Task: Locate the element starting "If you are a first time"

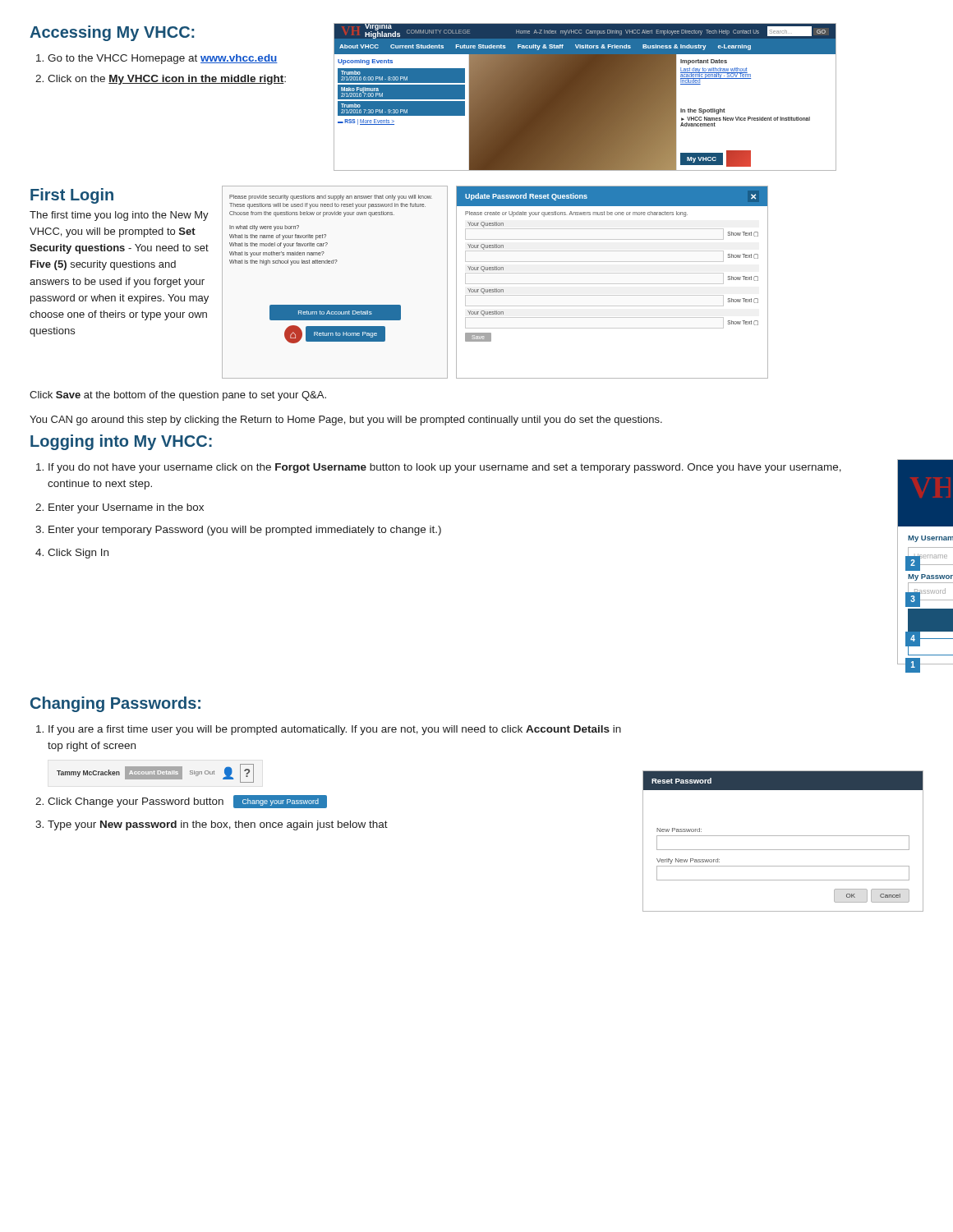Action: (x=335, y=730)
